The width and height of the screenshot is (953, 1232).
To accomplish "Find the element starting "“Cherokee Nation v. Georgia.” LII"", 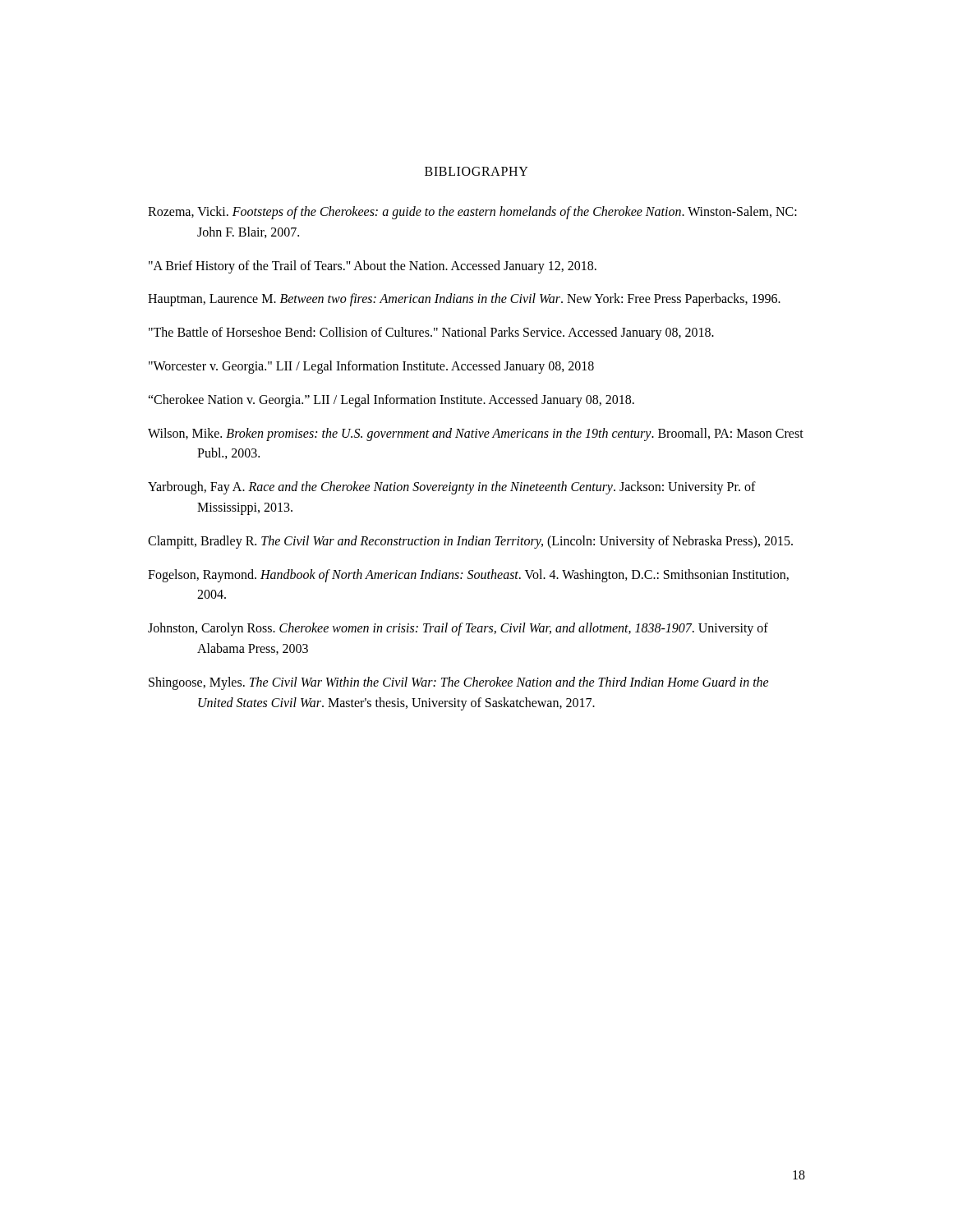I will click(391, 399).
